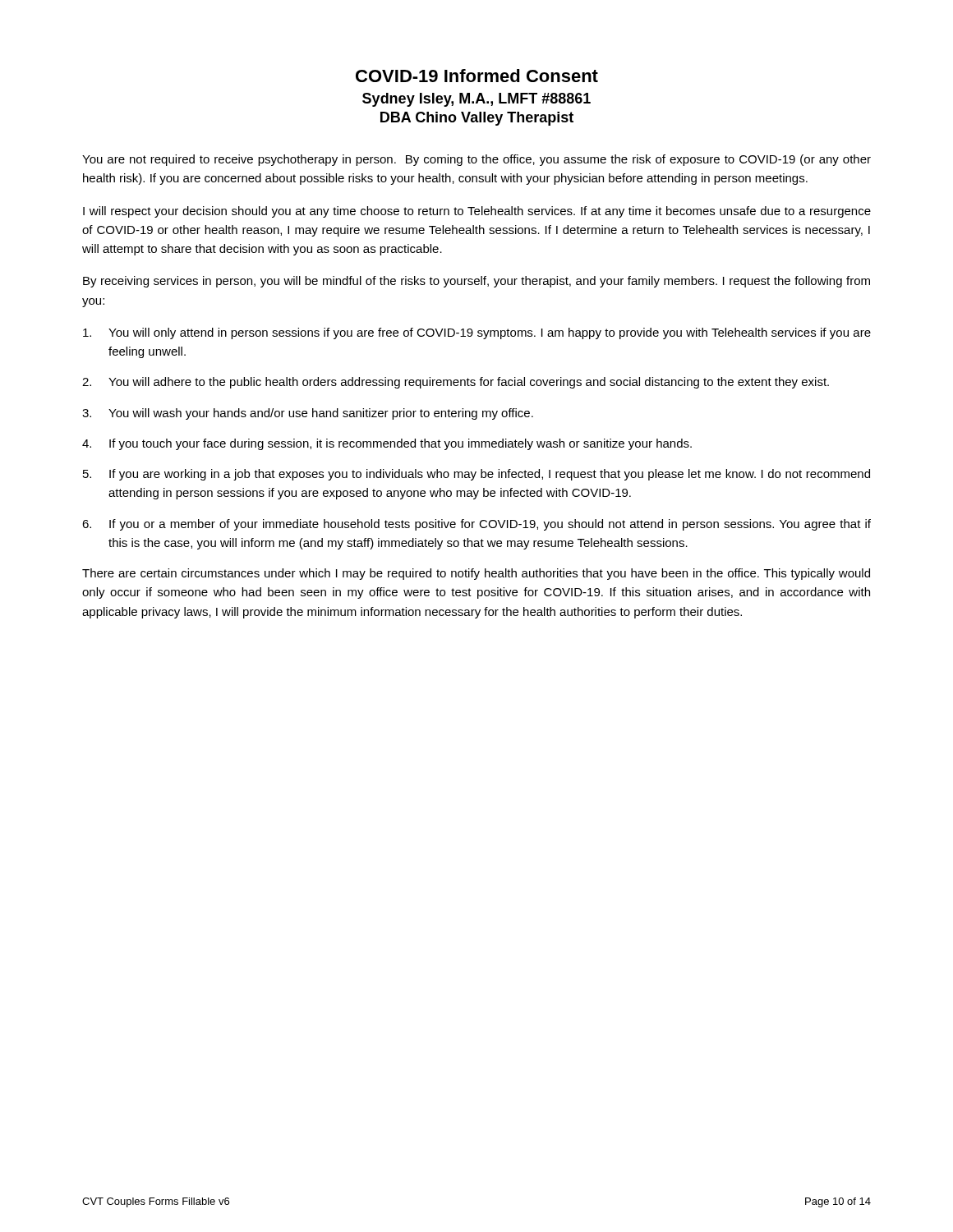
Task: Locate the element starting "6. If you or a member of"
Action: [x=476, y=533]
